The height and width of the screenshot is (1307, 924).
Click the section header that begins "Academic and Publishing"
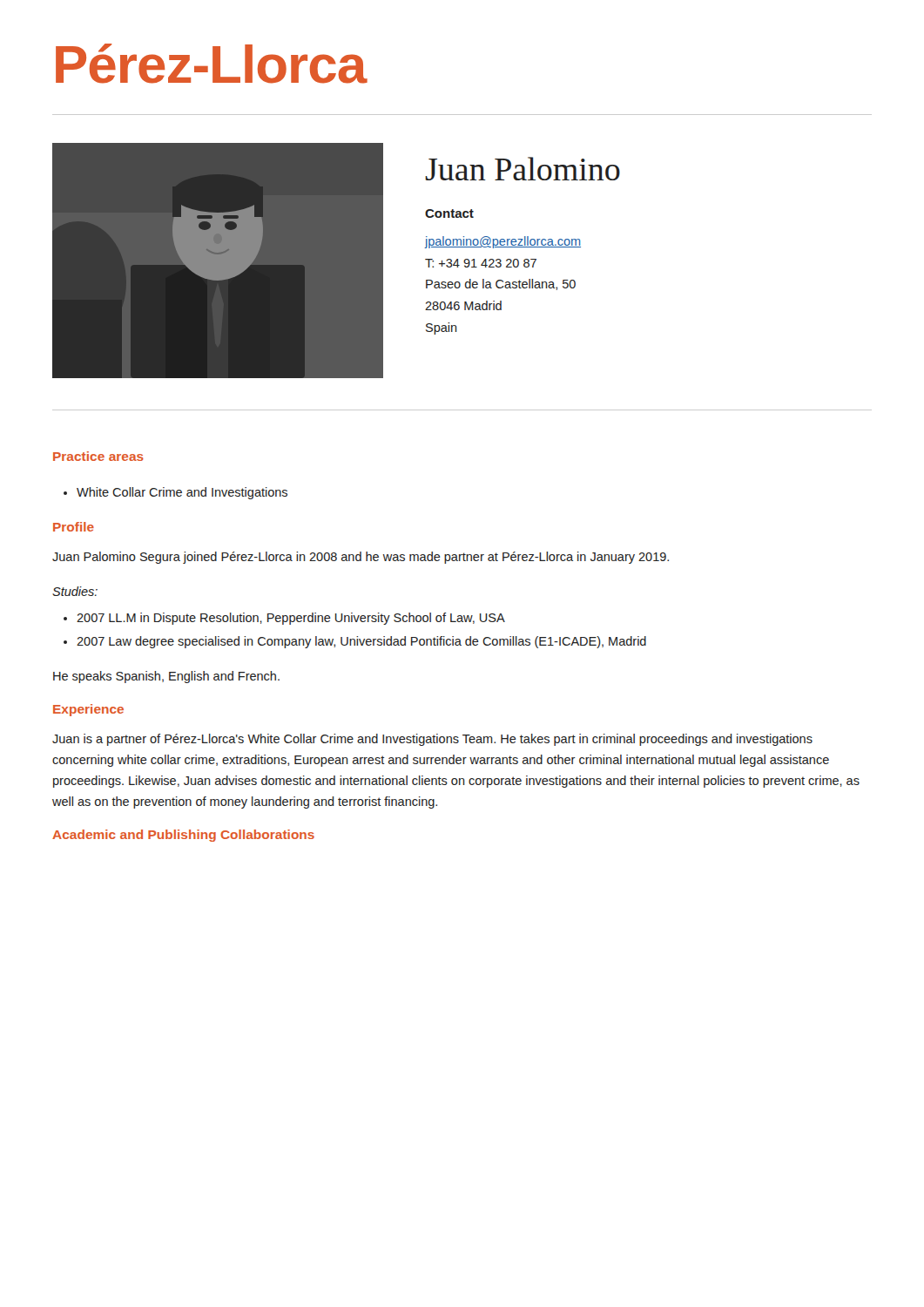(183, 836)
